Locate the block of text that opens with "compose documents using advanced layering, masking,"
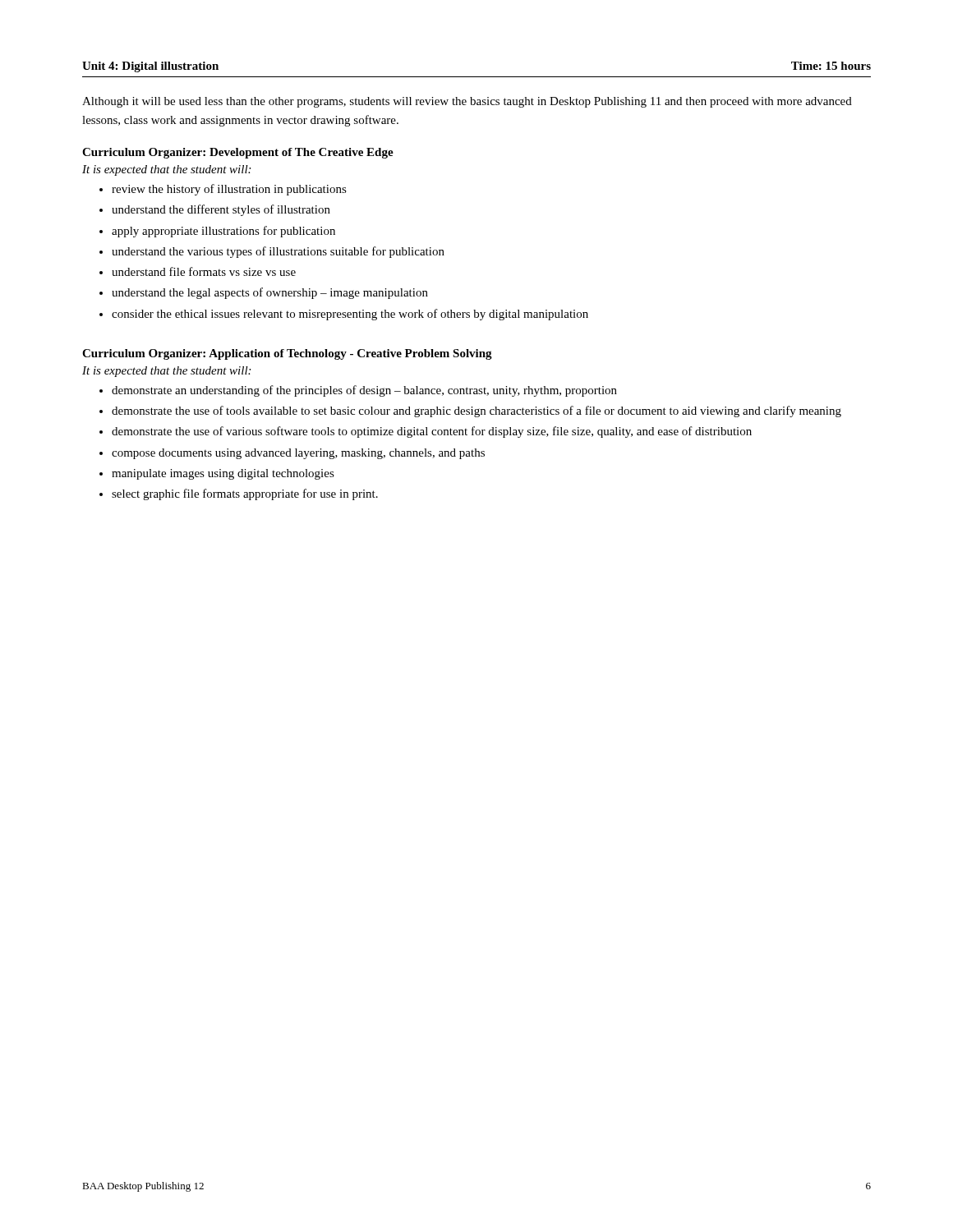 (298, 452)
